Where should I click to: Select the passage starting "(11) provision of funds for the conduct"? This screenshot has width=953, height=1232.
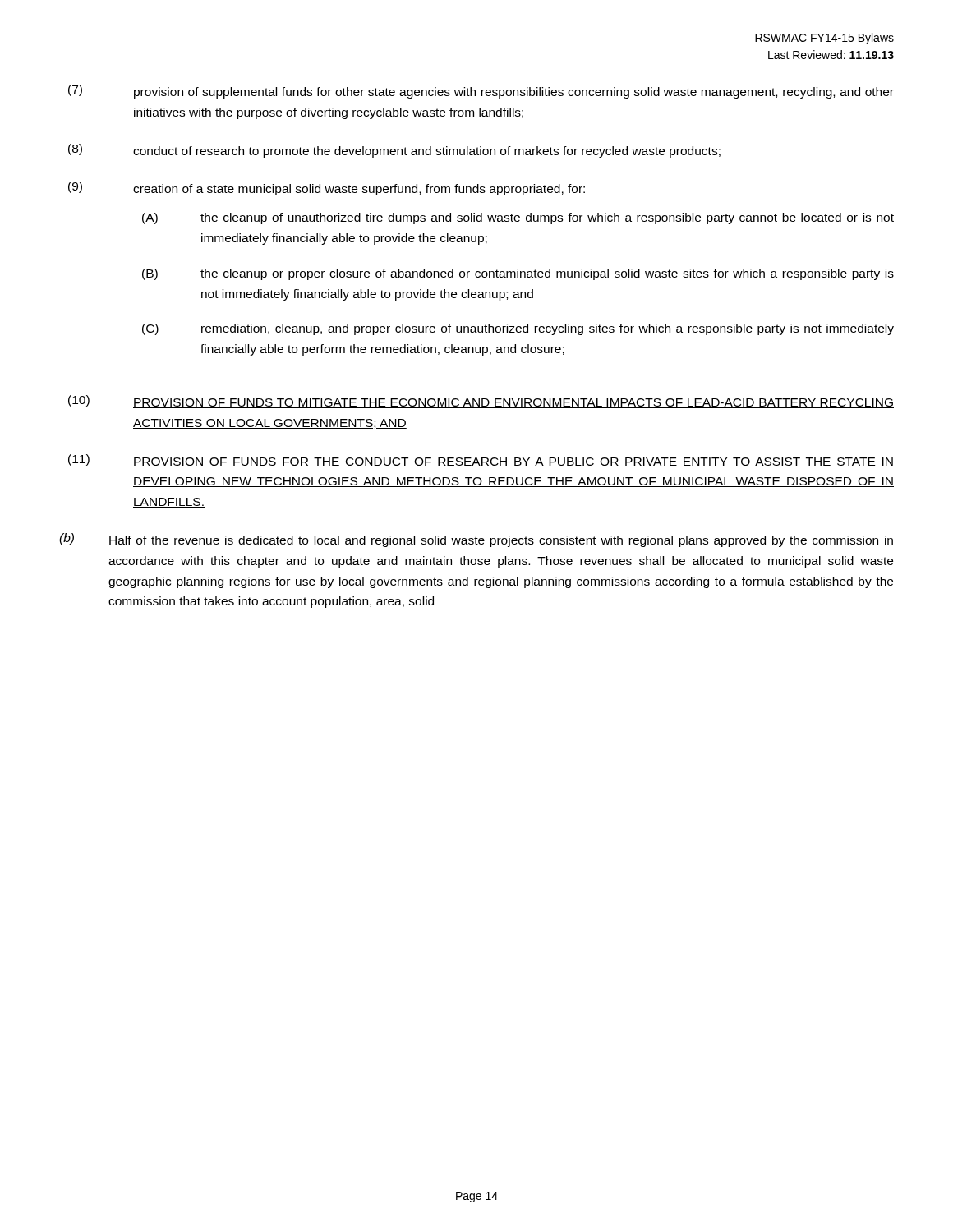pyautogui.click(x=476, y=482)
